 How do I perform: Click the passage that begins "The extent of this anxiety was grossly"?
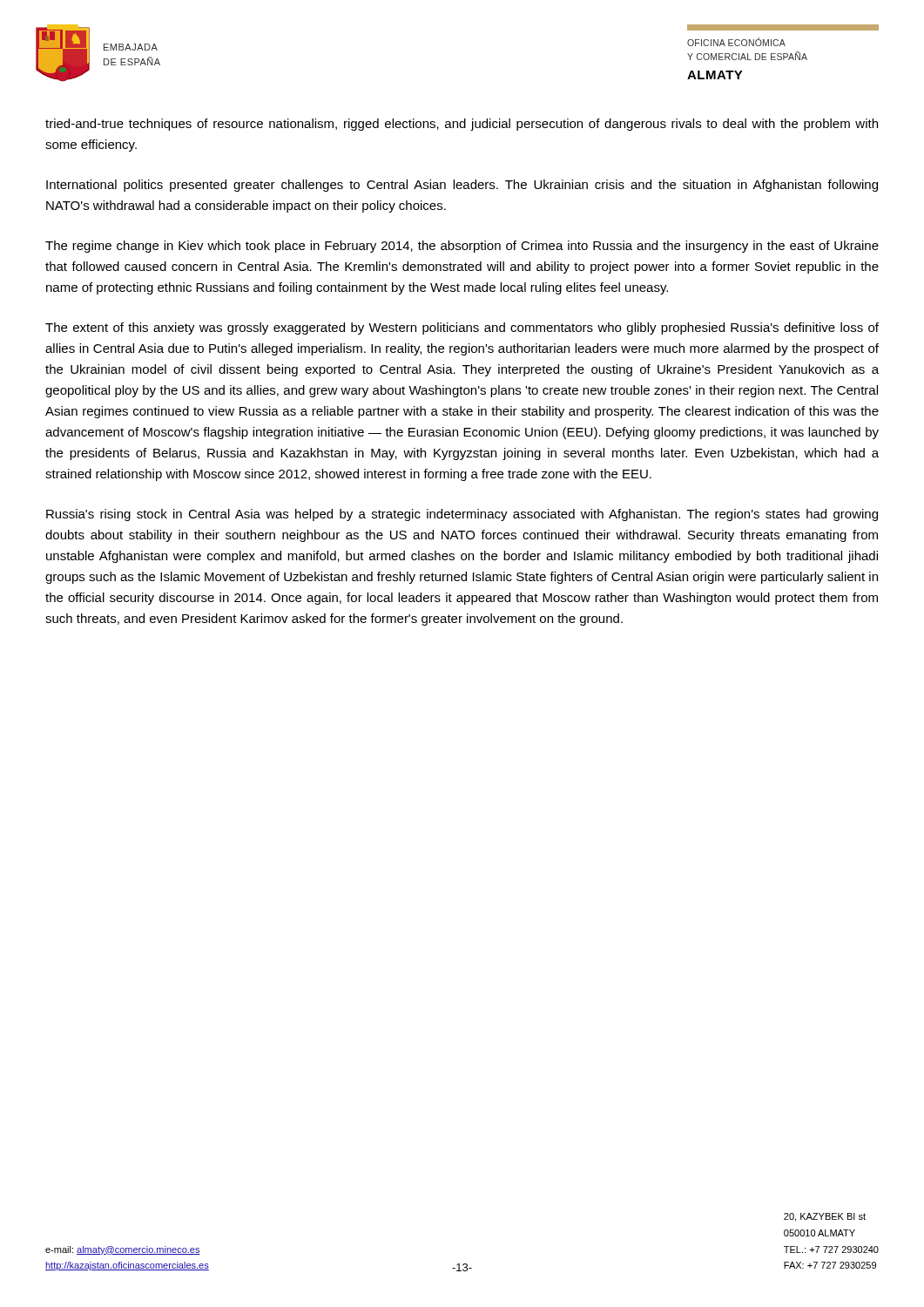[x=462, y=400]
